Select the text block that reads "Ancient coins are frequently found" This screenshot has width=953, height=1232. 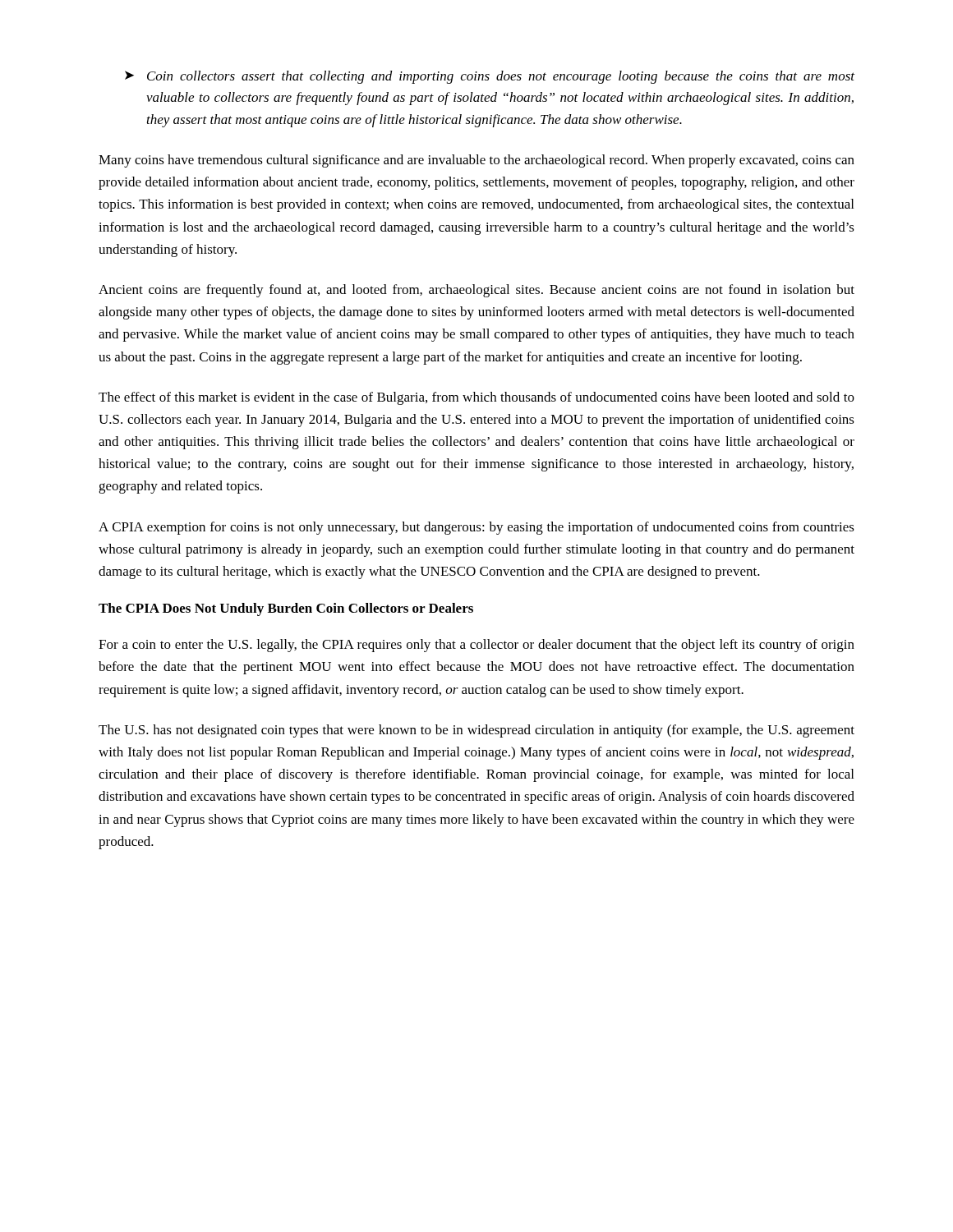(x=476, y=323)
